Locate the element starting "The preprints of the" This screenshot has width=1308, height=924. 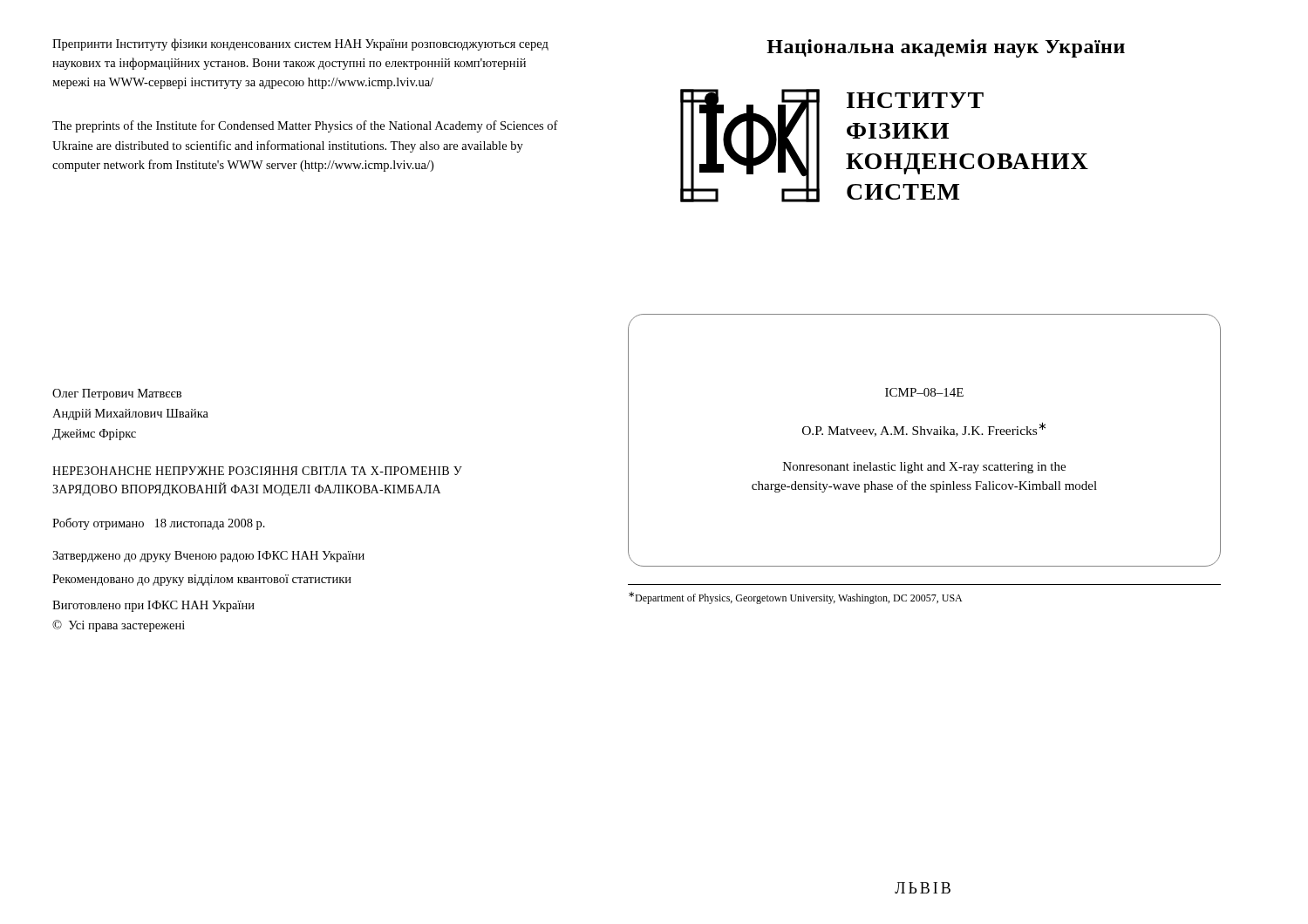305,145
